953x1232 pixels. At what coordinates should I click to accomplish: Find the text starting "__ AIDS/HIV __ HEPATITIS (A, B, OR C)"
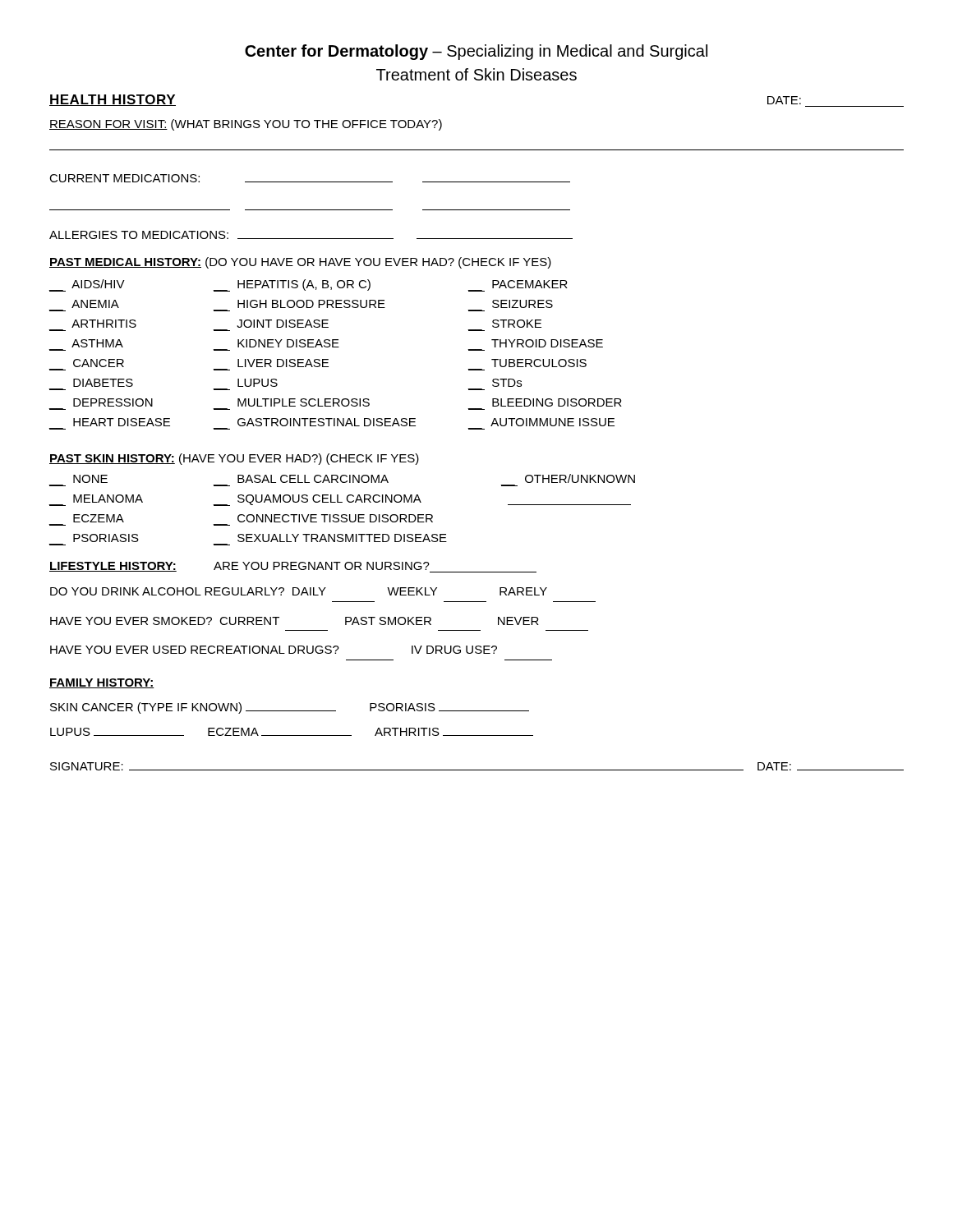pyautogui.click(x=476, y=353)
